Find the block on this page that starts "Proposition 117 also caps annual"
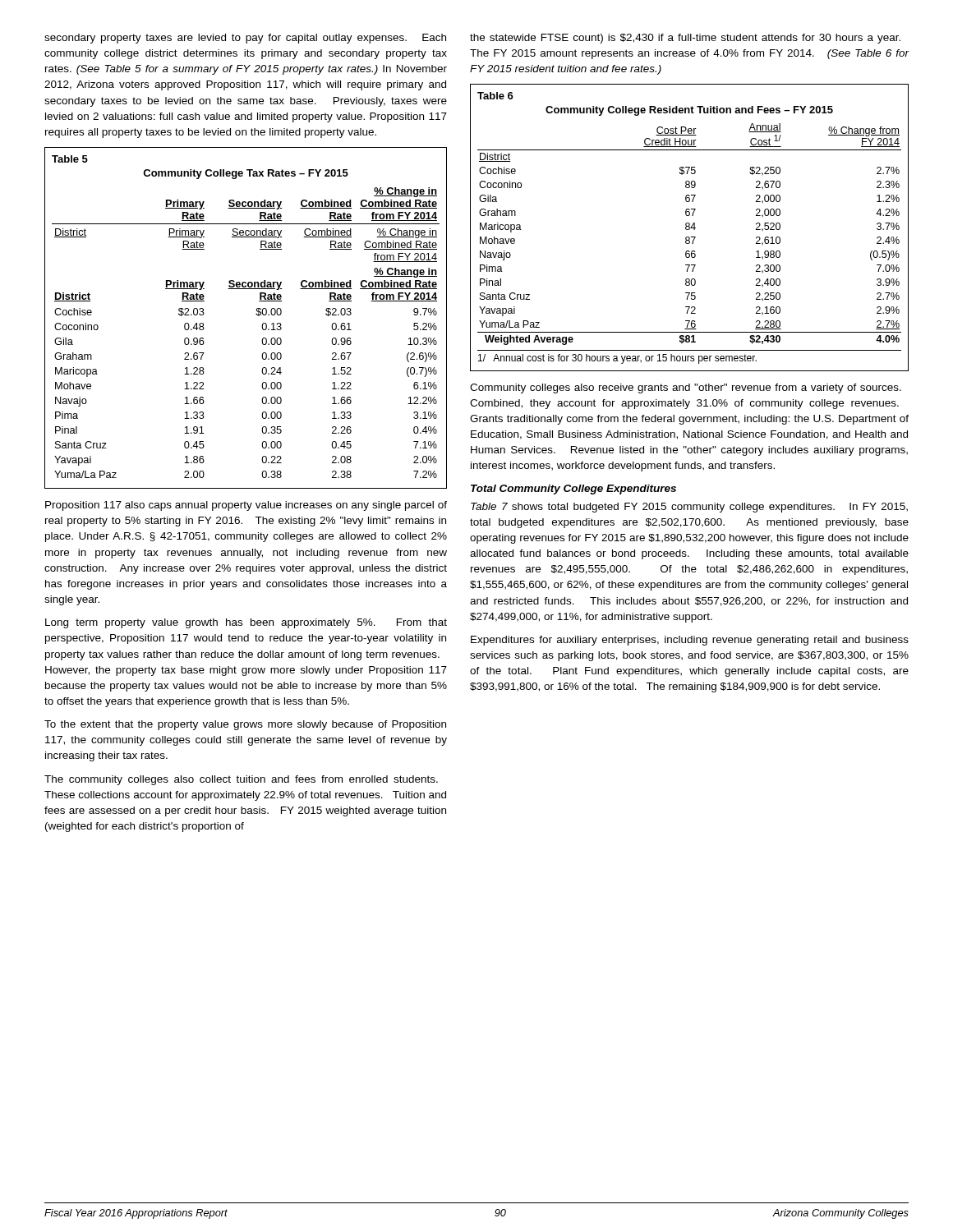 [x=246, y=552]
